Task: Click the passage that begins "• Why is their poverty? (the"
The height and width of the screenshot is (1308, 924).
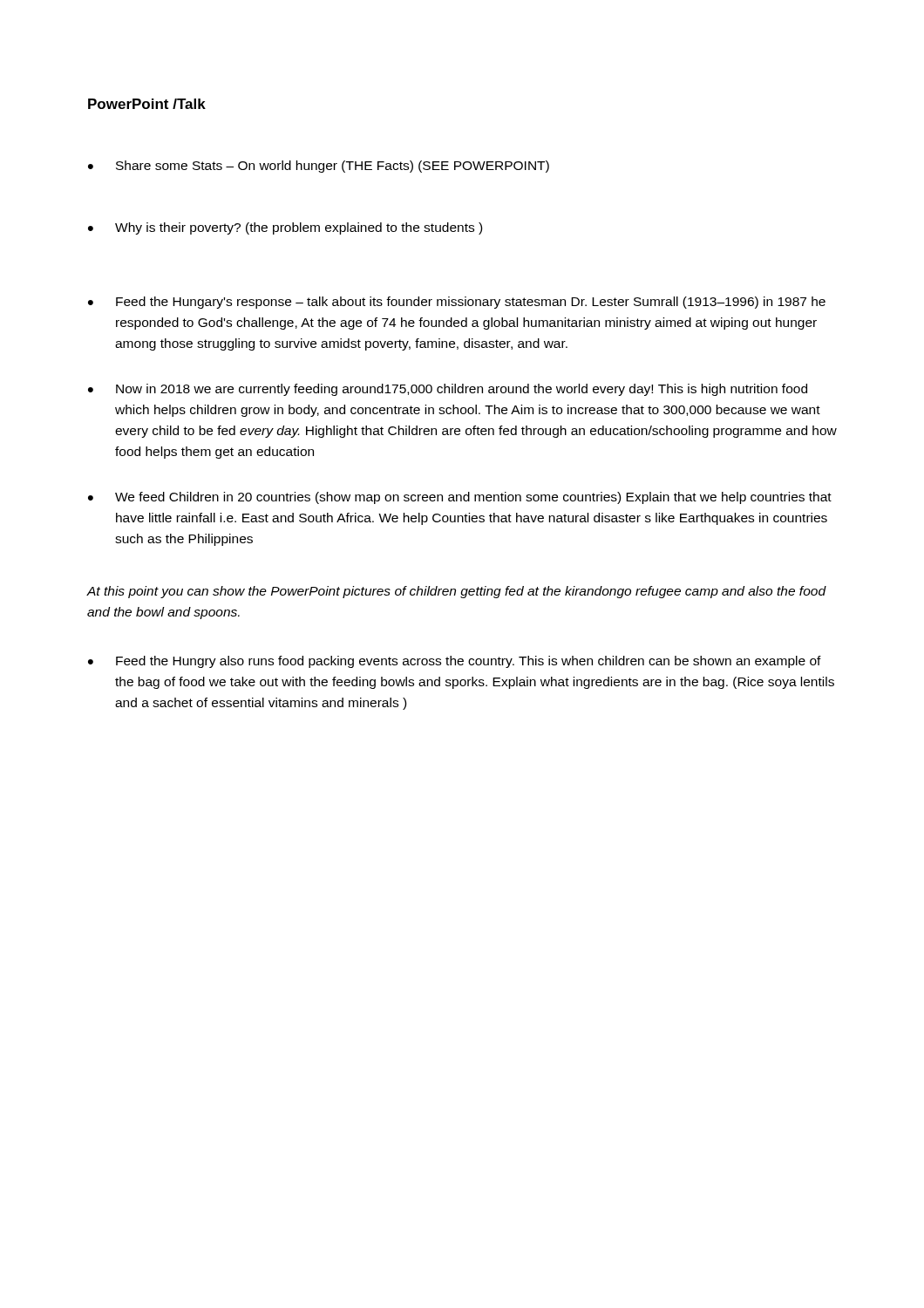Action: [x=285, y=230]
